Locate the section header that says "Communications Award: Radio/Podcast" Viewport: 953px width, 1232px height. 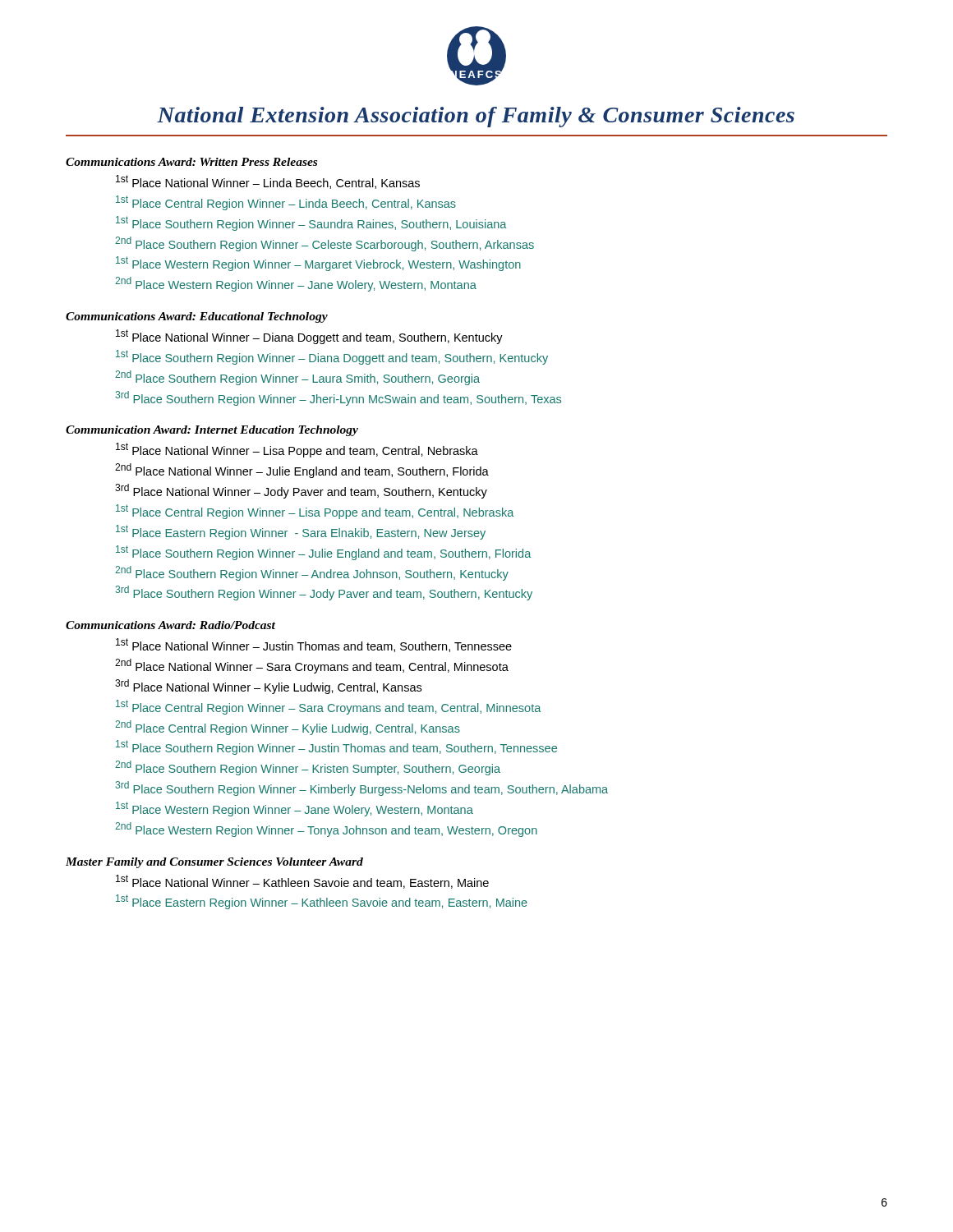(170, 625)
